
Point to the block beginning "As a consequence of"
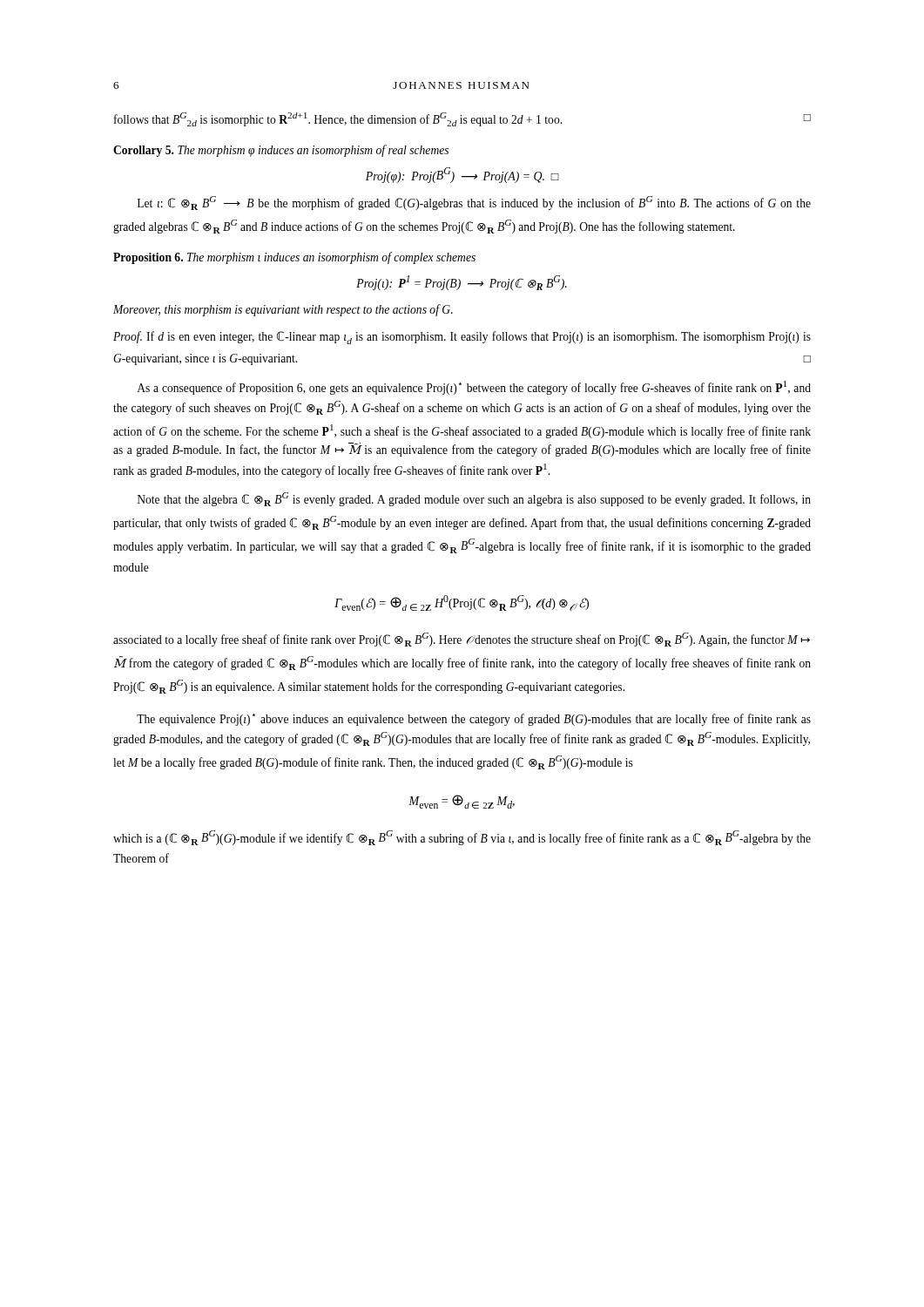coord(462,428)
